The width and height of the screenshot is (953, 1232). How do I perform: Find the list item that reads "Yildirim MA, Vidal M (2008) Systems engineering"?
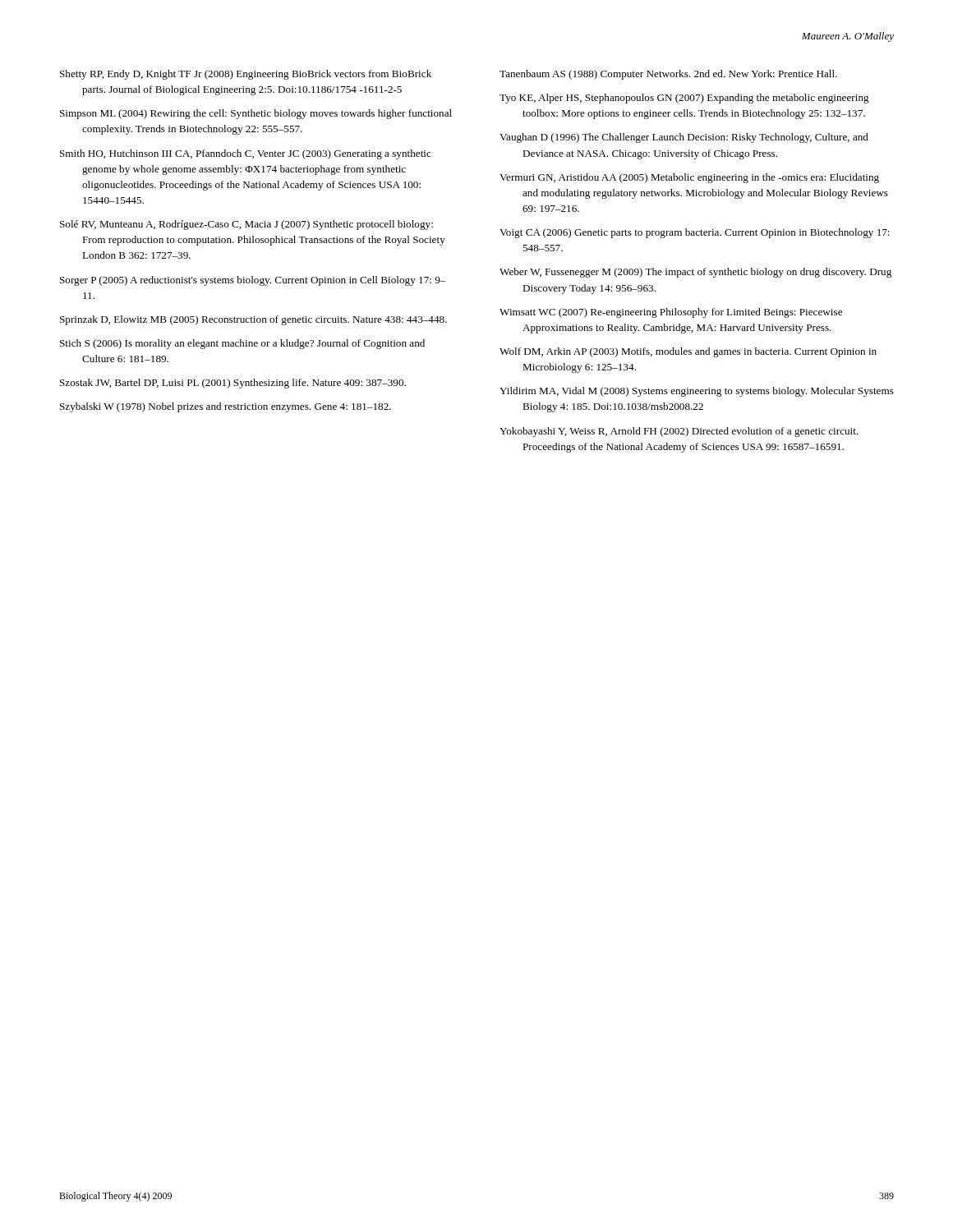point(697,399)
